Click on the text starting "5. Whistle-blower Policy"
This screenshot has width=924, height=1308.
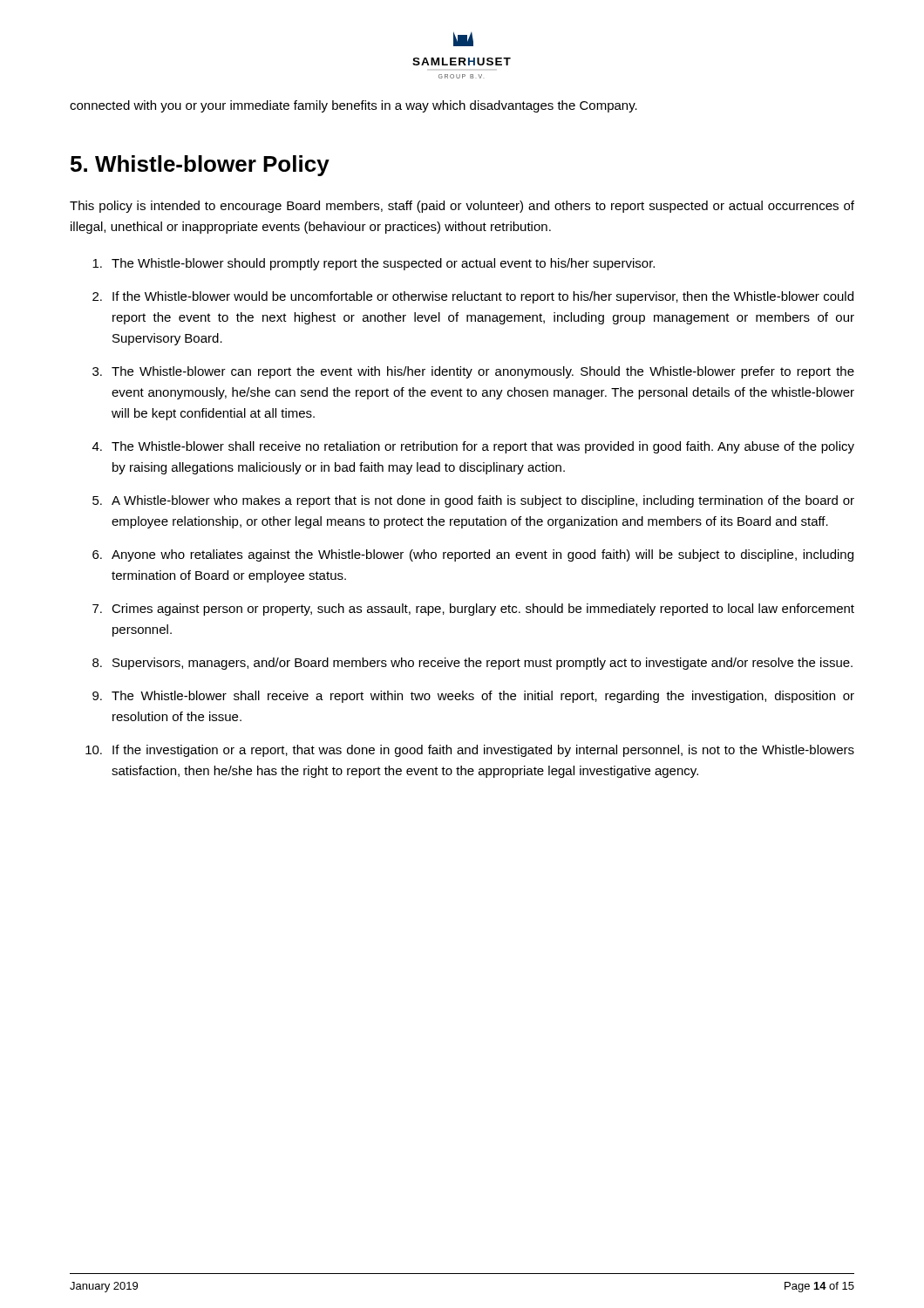(x=199, y=164)
